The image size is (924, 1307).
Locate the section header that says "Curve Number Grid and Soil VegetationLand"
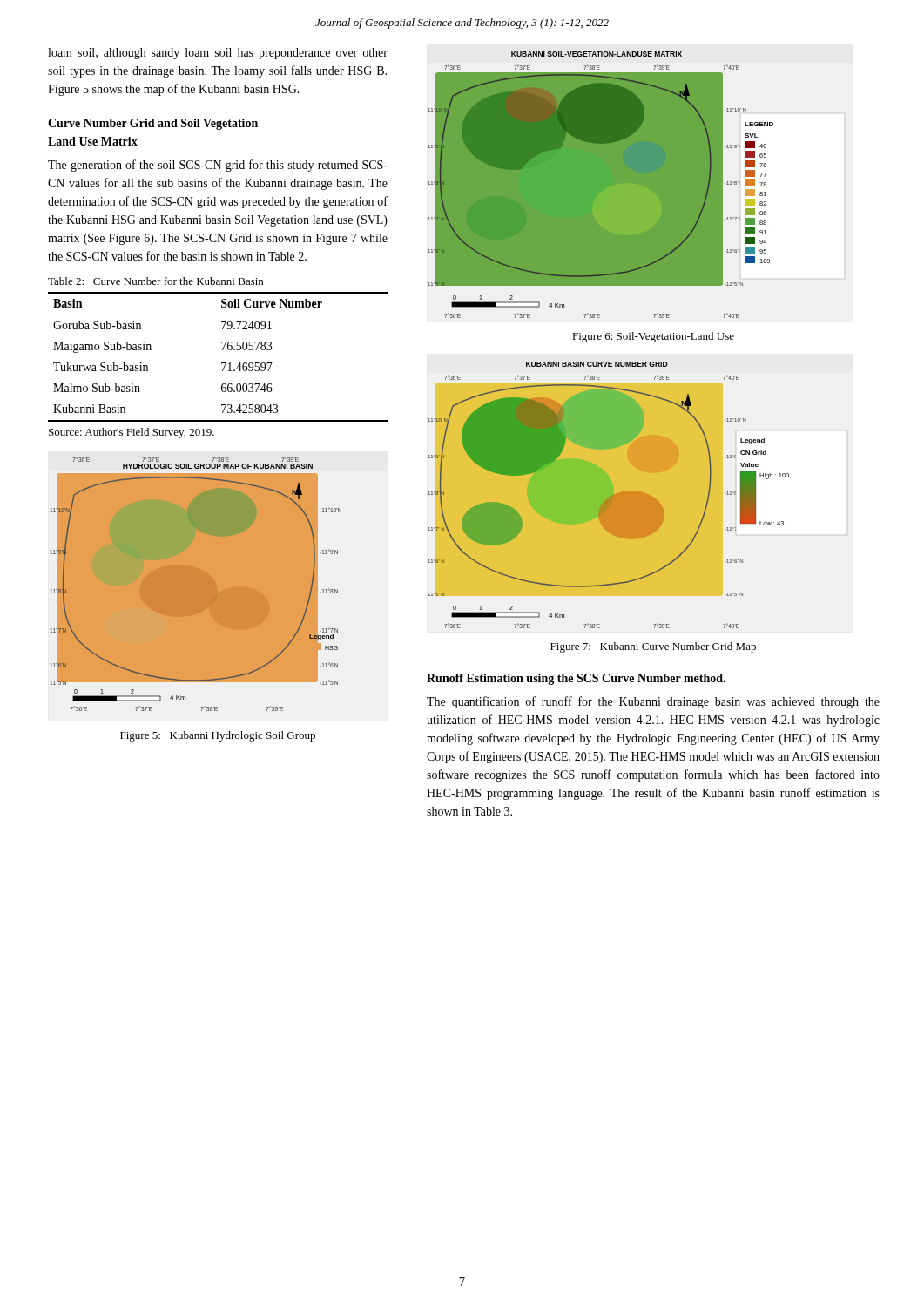tap(153, 132)
